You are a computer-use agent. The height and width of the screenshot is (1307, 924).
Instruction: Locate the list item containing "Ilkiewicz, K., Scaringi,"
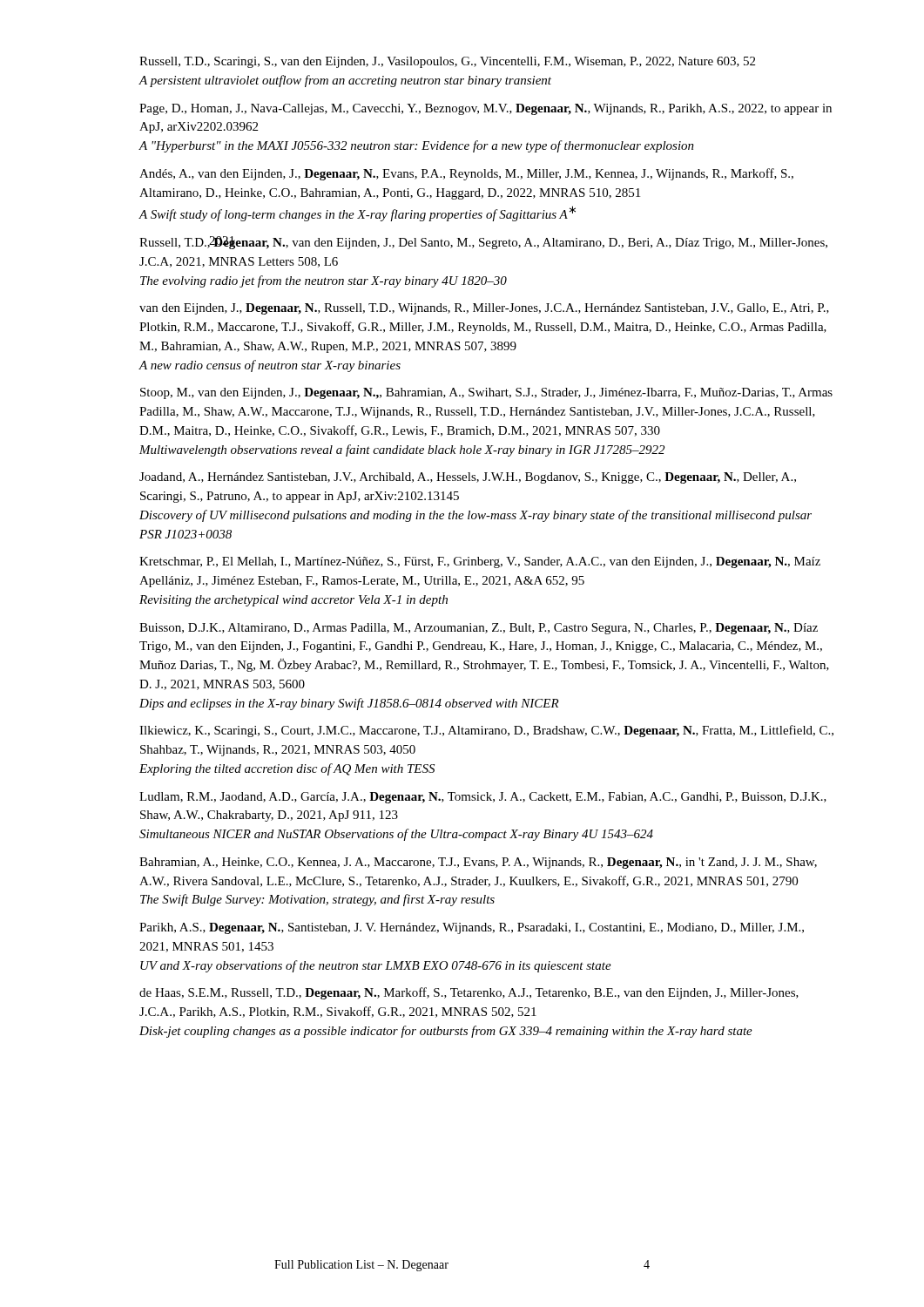tap(486, 731)
